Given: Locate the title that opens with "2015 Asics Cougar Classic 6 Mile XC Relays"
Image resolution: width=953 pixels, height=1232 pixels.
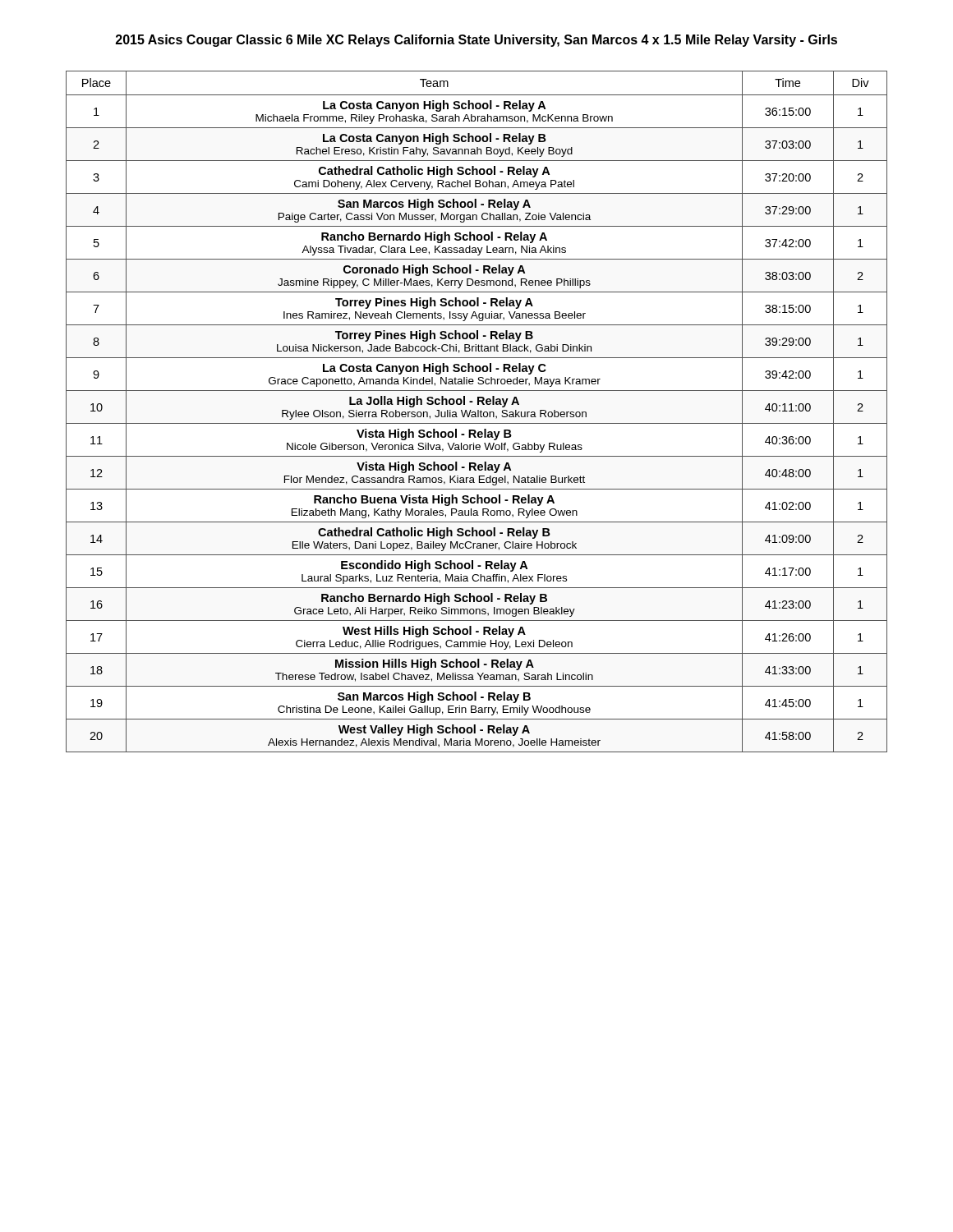Looking at the screenshot, I should [x=476, y=40].
